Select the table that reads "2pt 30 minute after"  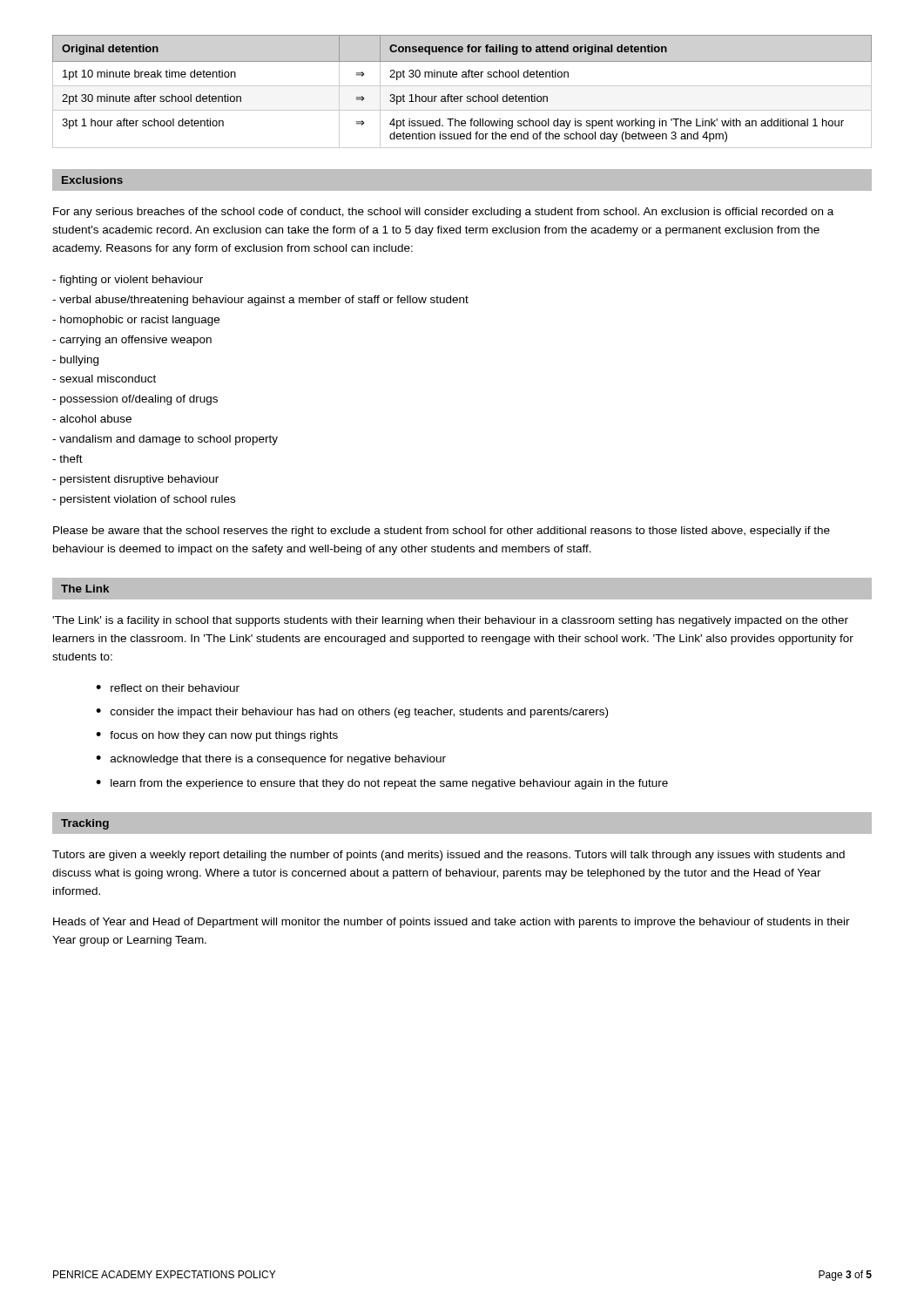coord(462,91)
